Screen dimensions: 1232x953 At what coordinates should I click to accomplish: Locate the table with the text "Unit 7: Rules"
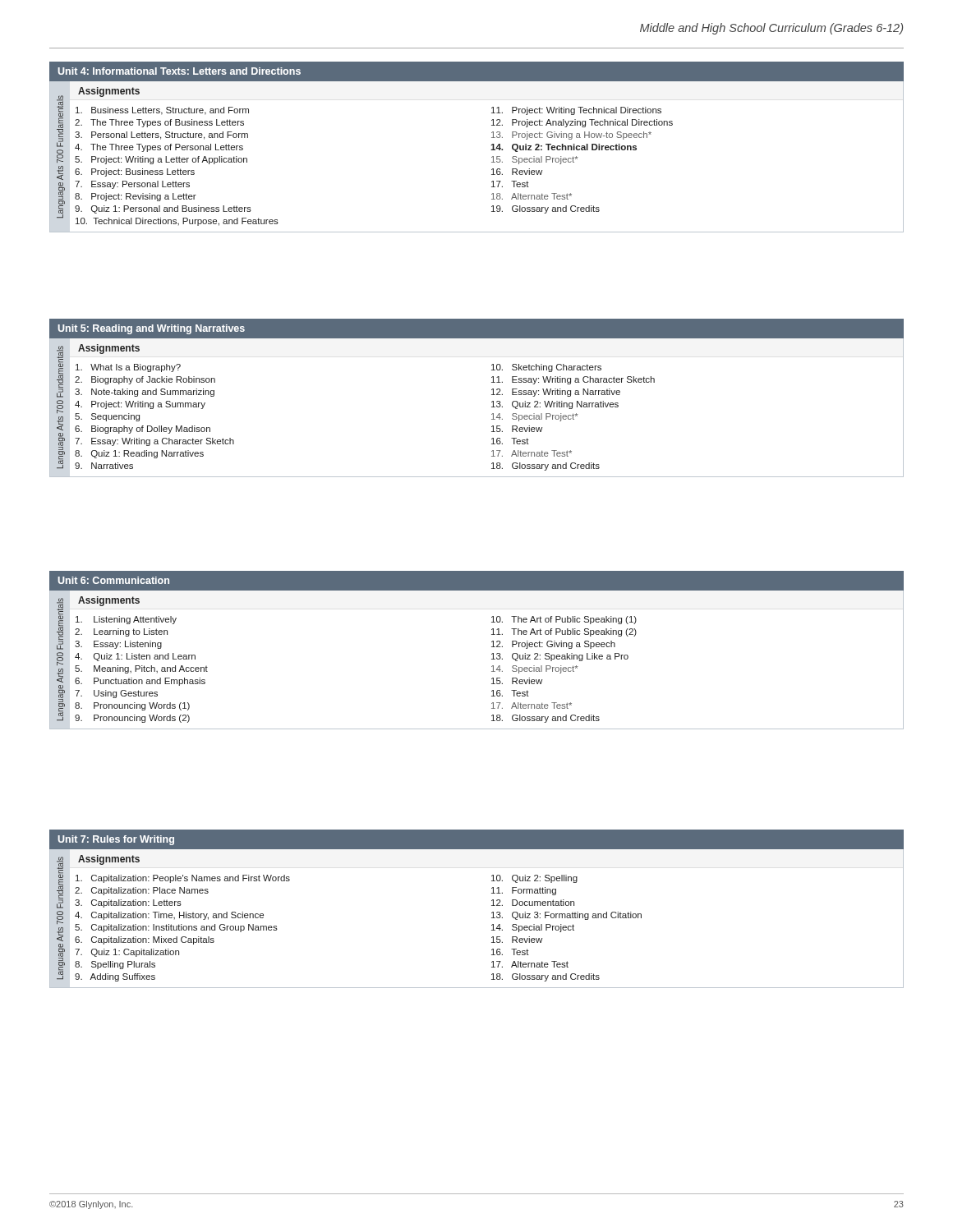(x=476, y=909)
